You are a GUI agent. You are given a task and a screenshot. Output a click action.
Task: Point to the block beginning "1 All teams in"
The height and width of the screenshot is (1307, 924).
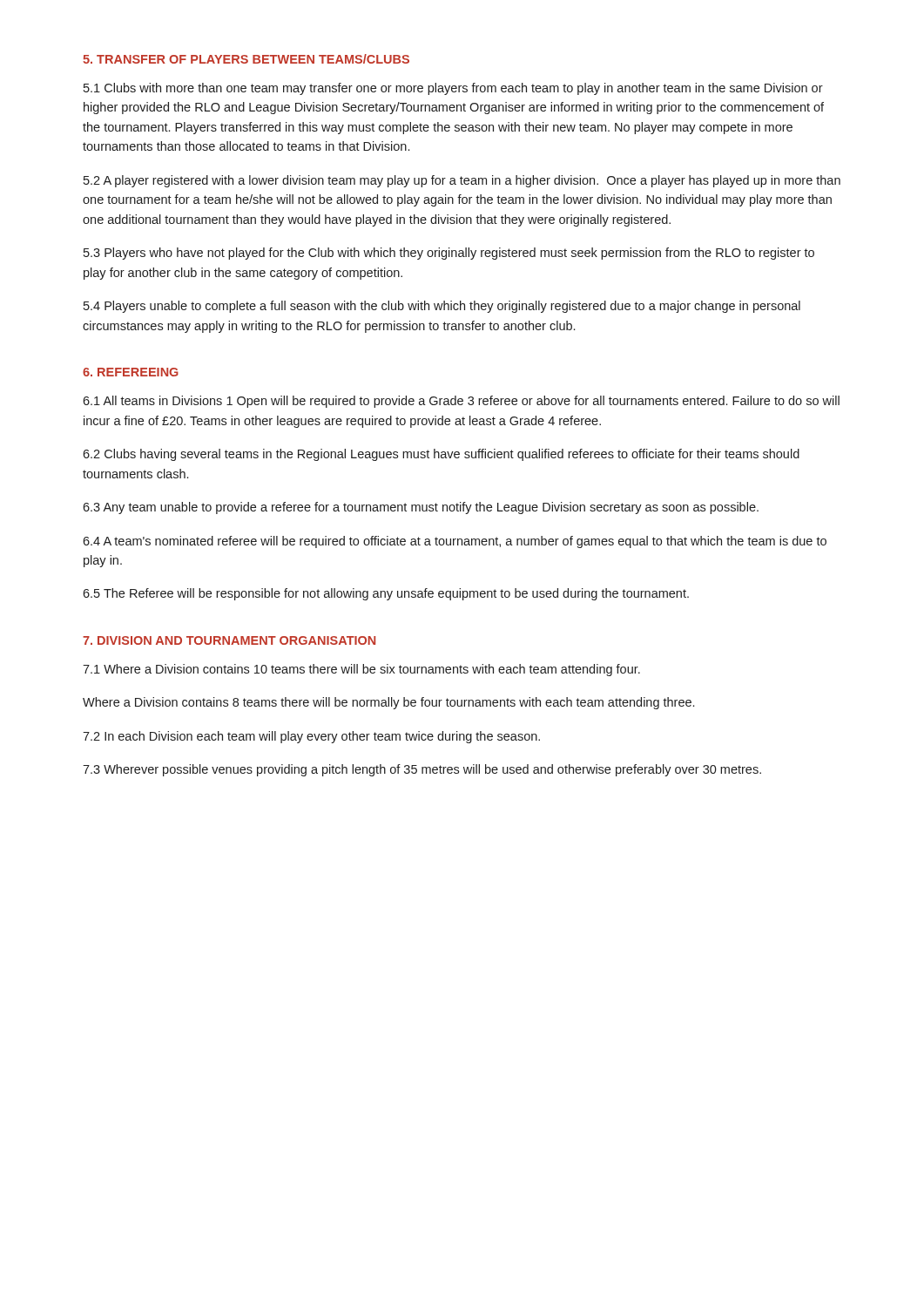(461, 411)
